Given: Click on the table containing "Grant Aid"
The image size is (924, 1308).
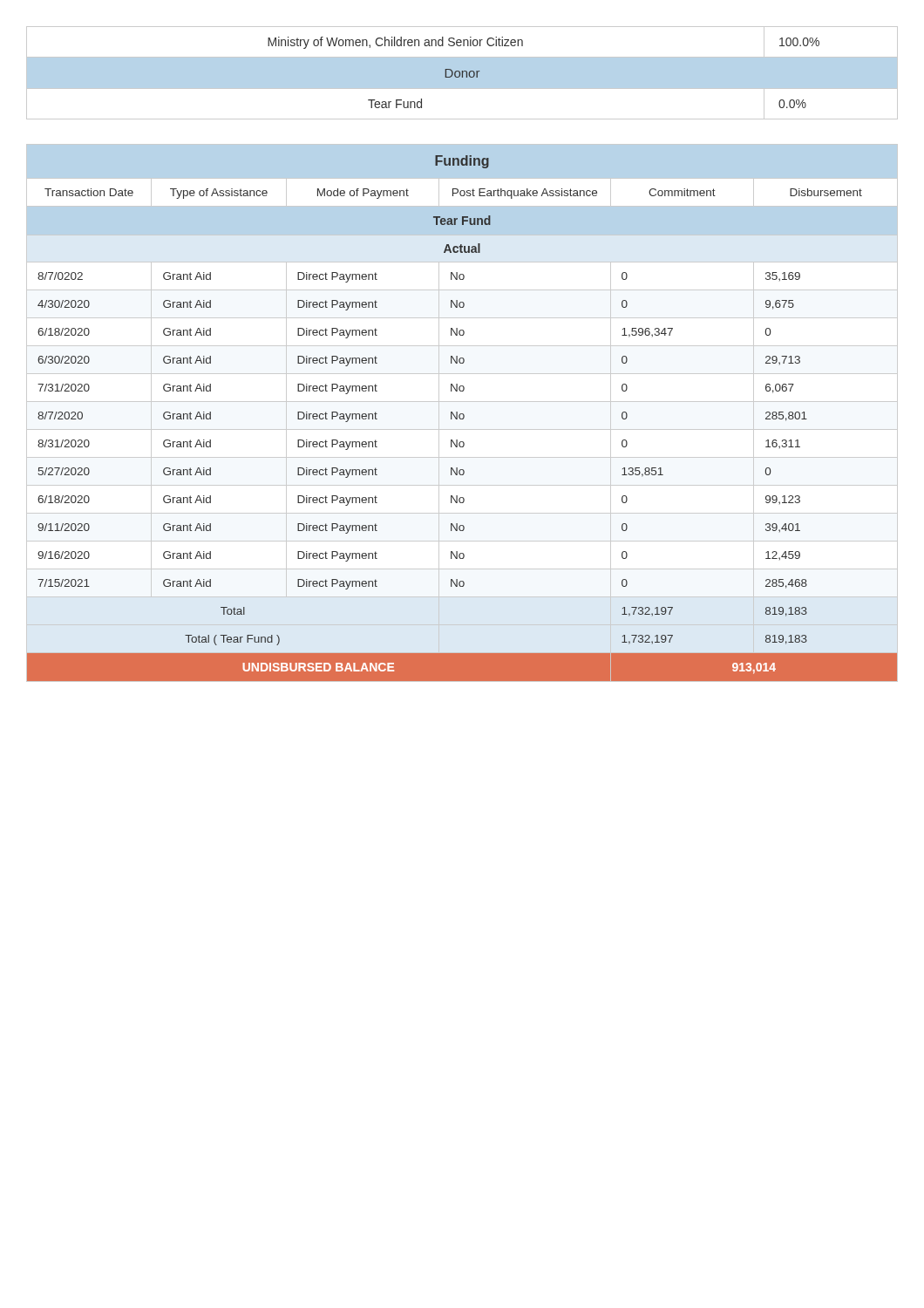Looking at the screenshot, I should pos(462,413).
